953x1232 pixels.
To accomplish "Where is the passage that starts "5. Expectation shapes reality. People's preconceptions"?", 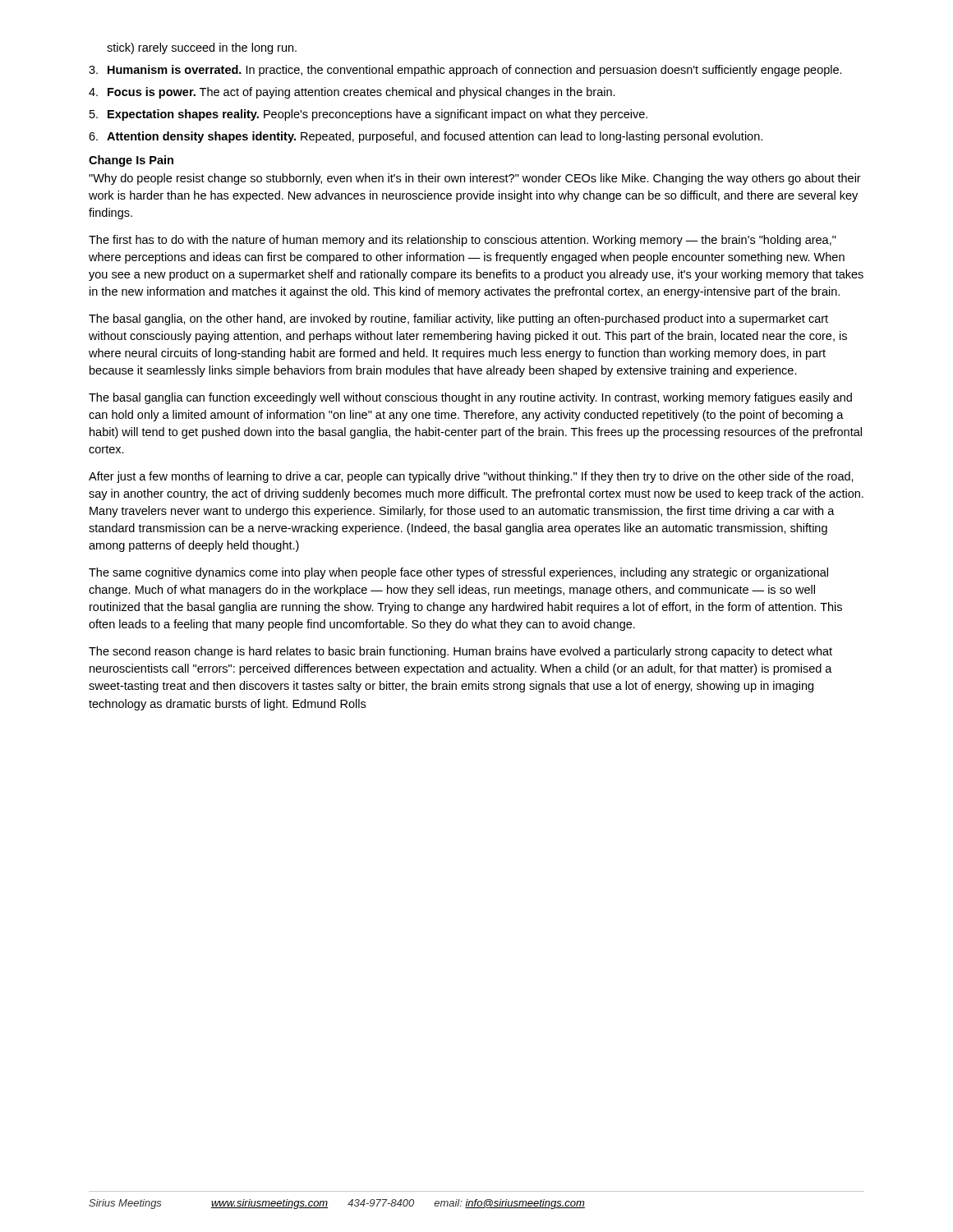I will tap(476, 115).
